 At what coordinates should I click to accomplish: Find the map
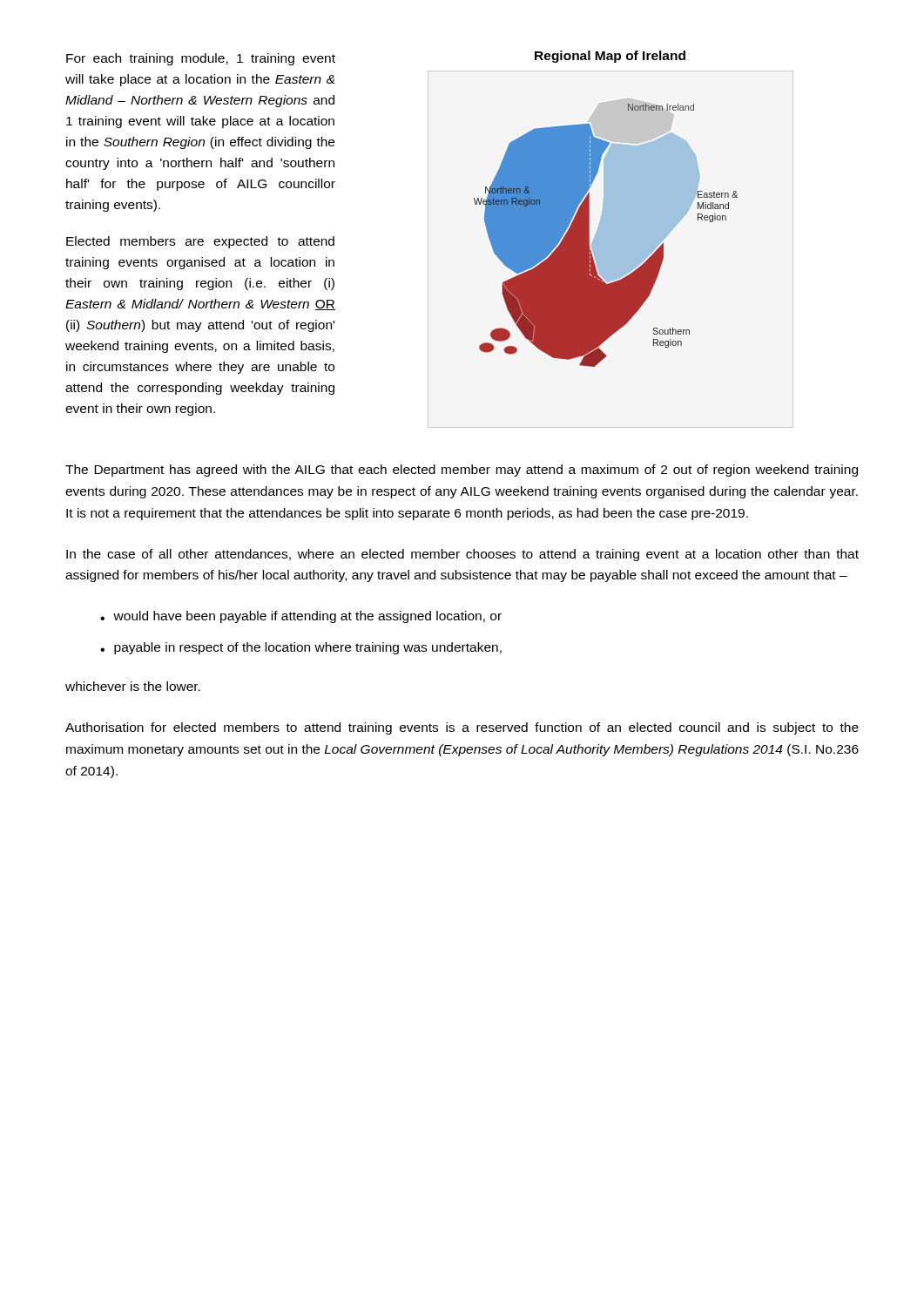coord(610,249)
